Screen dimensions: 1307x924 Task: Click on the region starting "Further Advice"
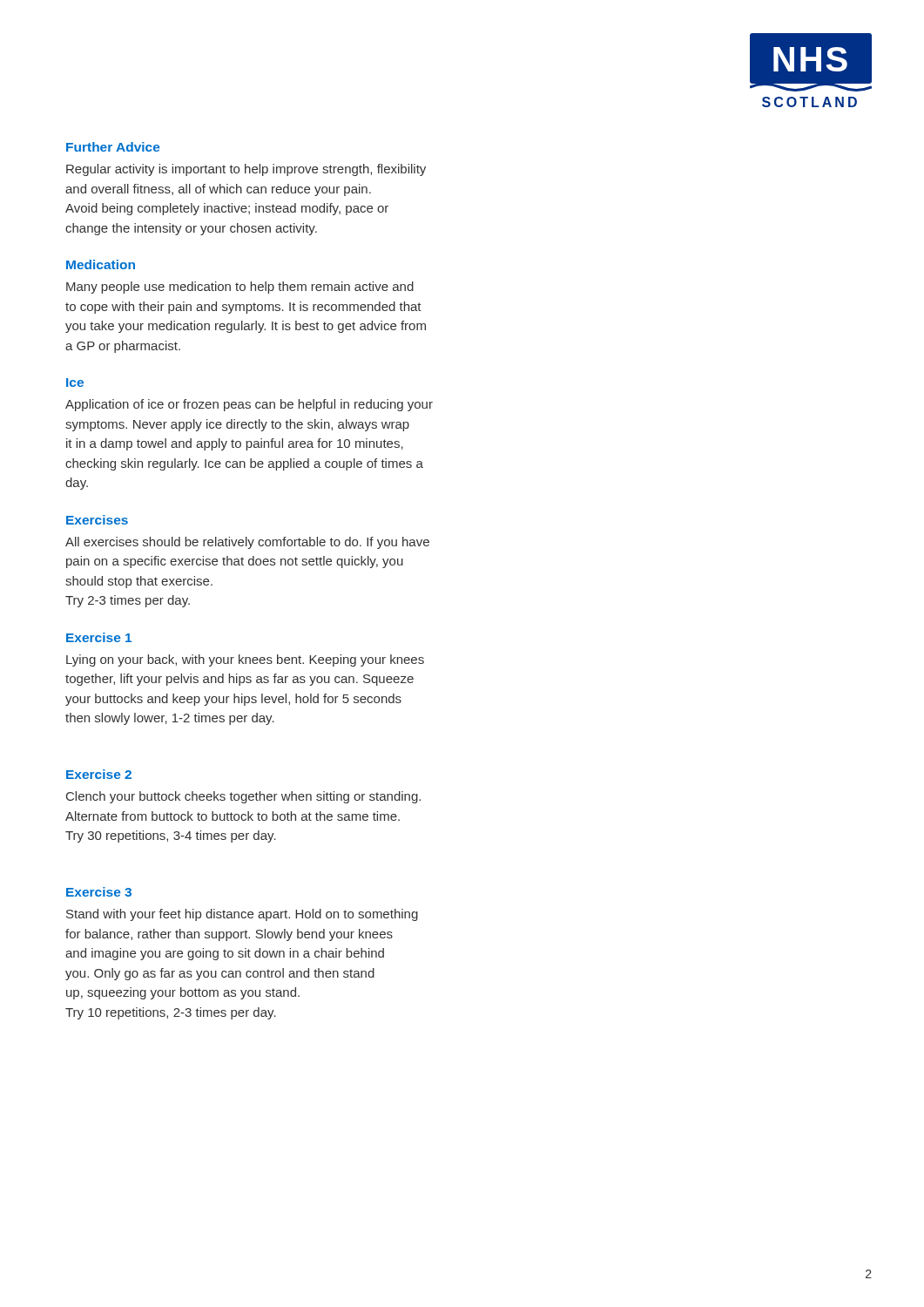[x=113, y=147]
